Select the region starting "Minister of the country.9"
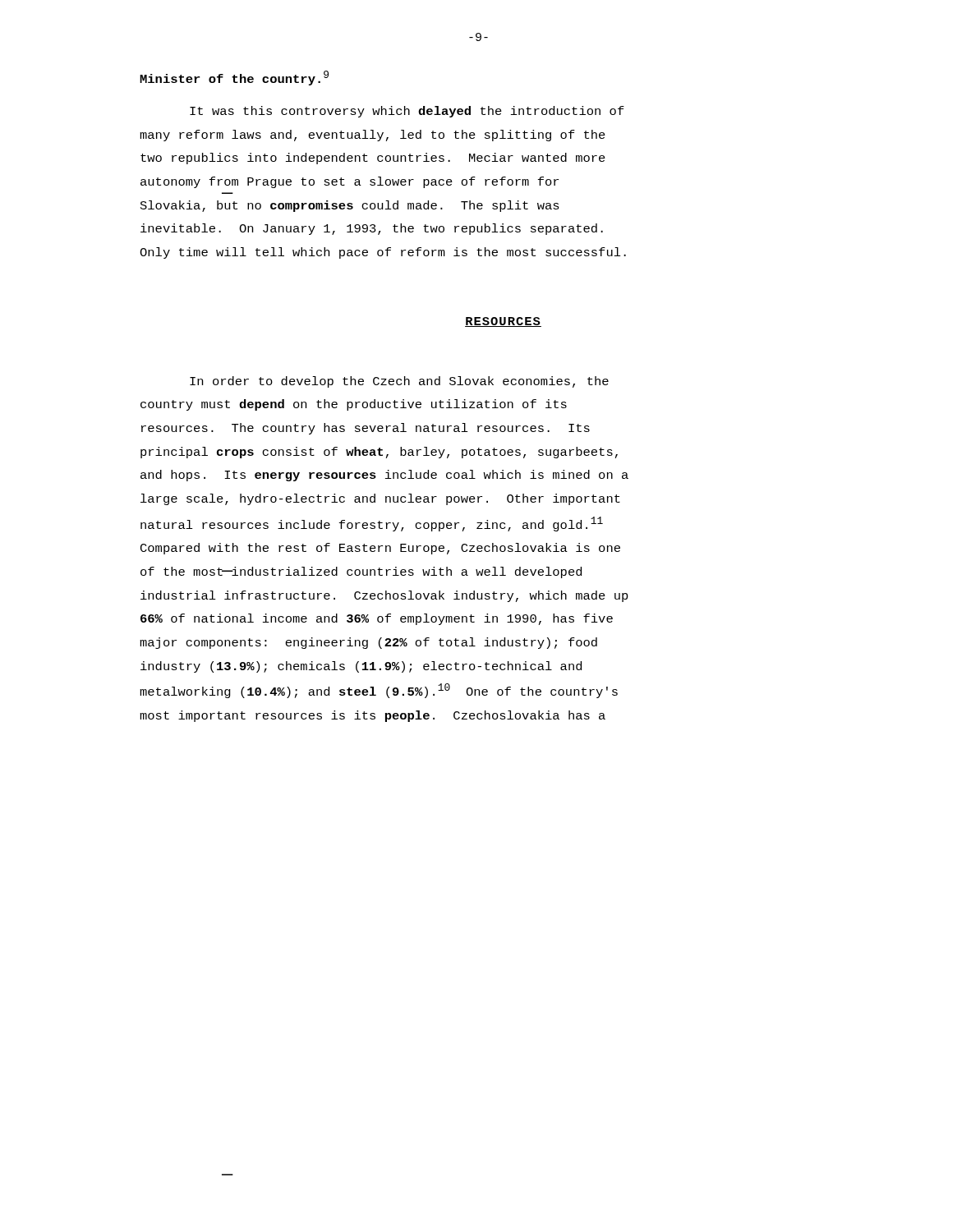Viewport: 957px width, 1232px height. (235, 78)
